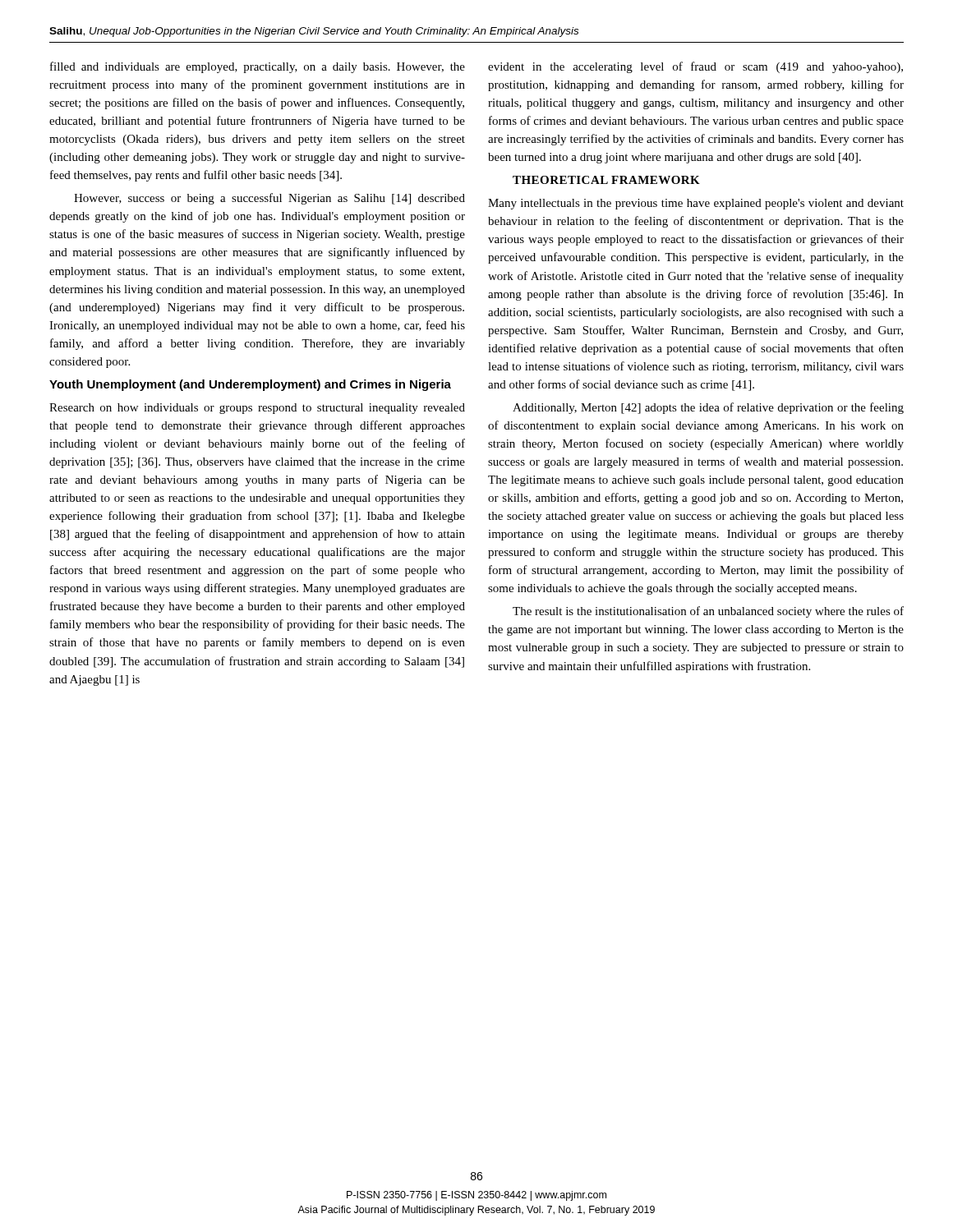Locate the text block that says "However, success or"
Screen dimensions: 1232x953
pyautogui.click(x=257, y=280)
